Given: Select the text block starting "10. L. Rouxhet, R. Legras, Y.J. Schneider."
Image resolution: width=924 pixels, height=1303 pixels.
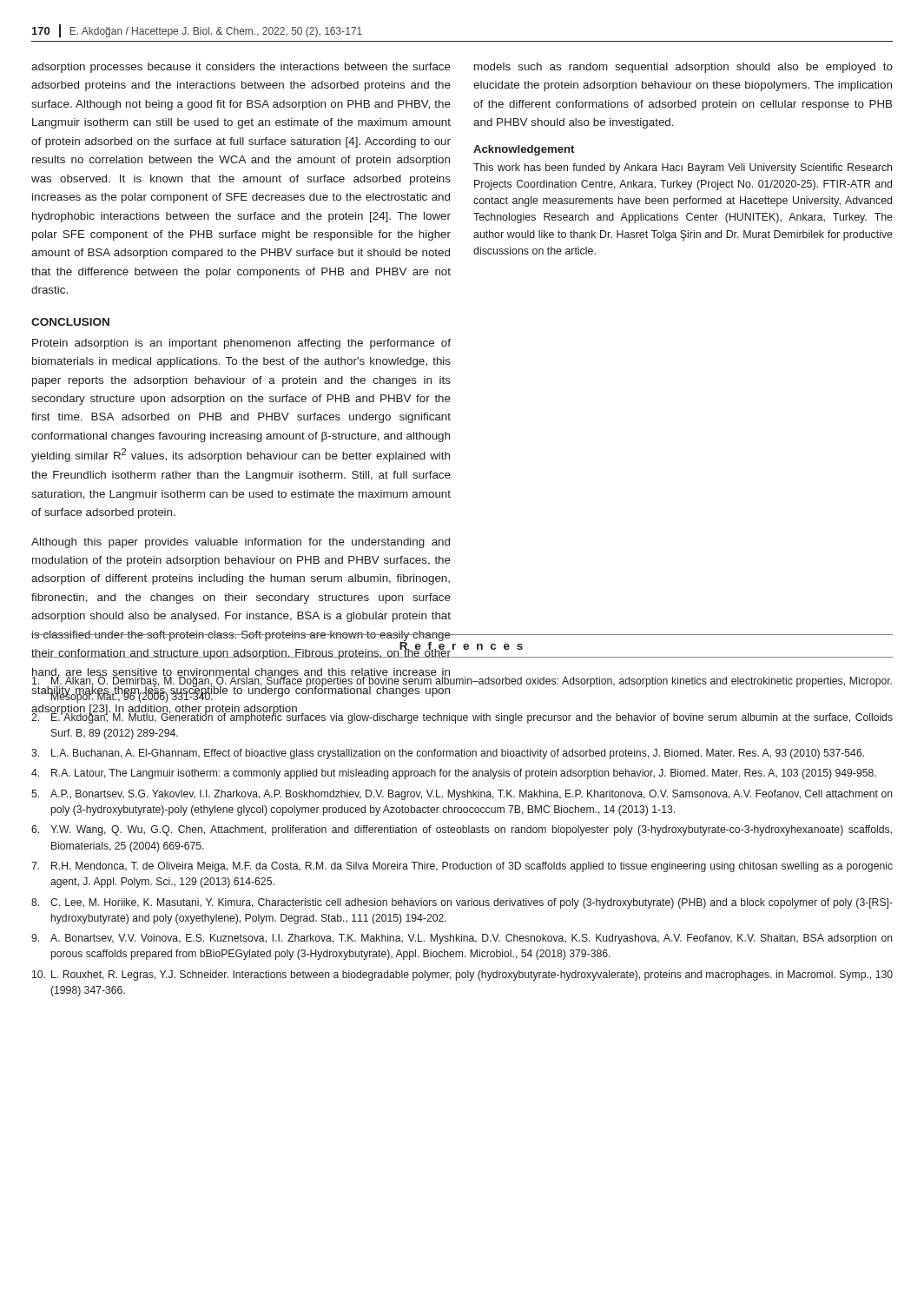Looking at the screenshot, I should (462, 982).
